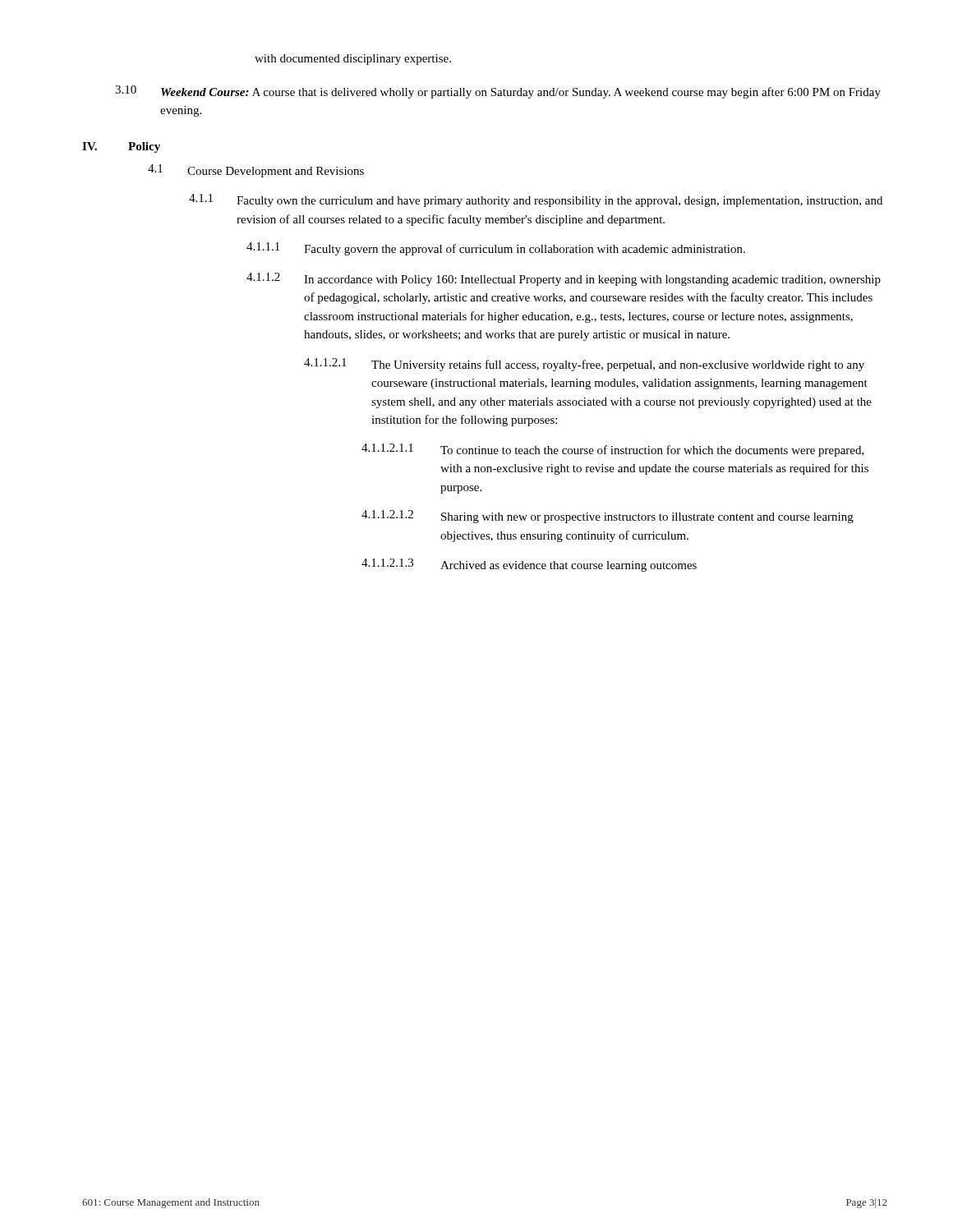Find the text starting "with documented disciplinary expertise."
The width and height of the screenshot is (953, 1232).
(x=353, y=60)
